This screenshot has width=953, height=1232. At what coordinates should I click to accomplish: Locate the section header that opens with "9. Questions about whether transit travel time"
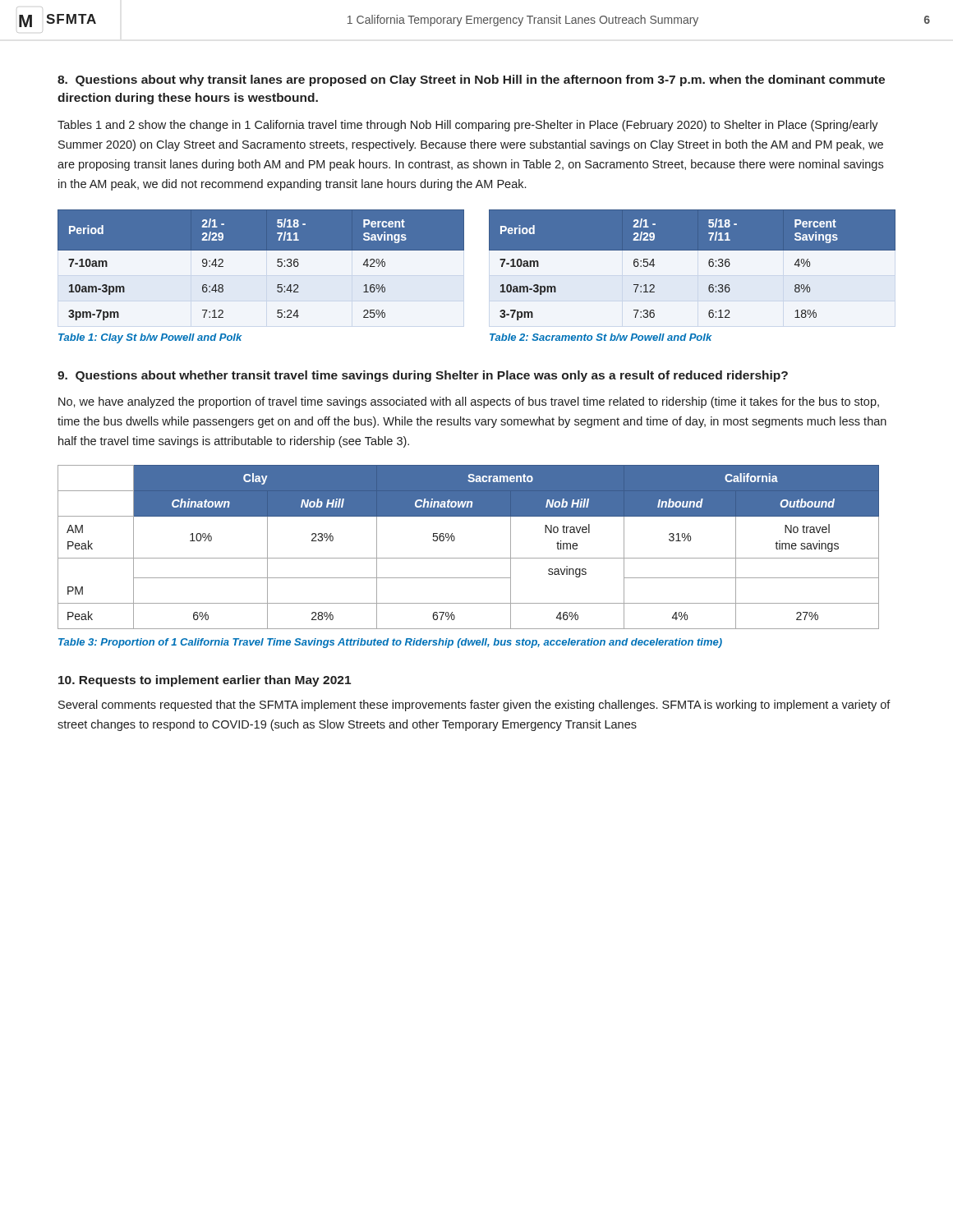(x=423, y=375)
